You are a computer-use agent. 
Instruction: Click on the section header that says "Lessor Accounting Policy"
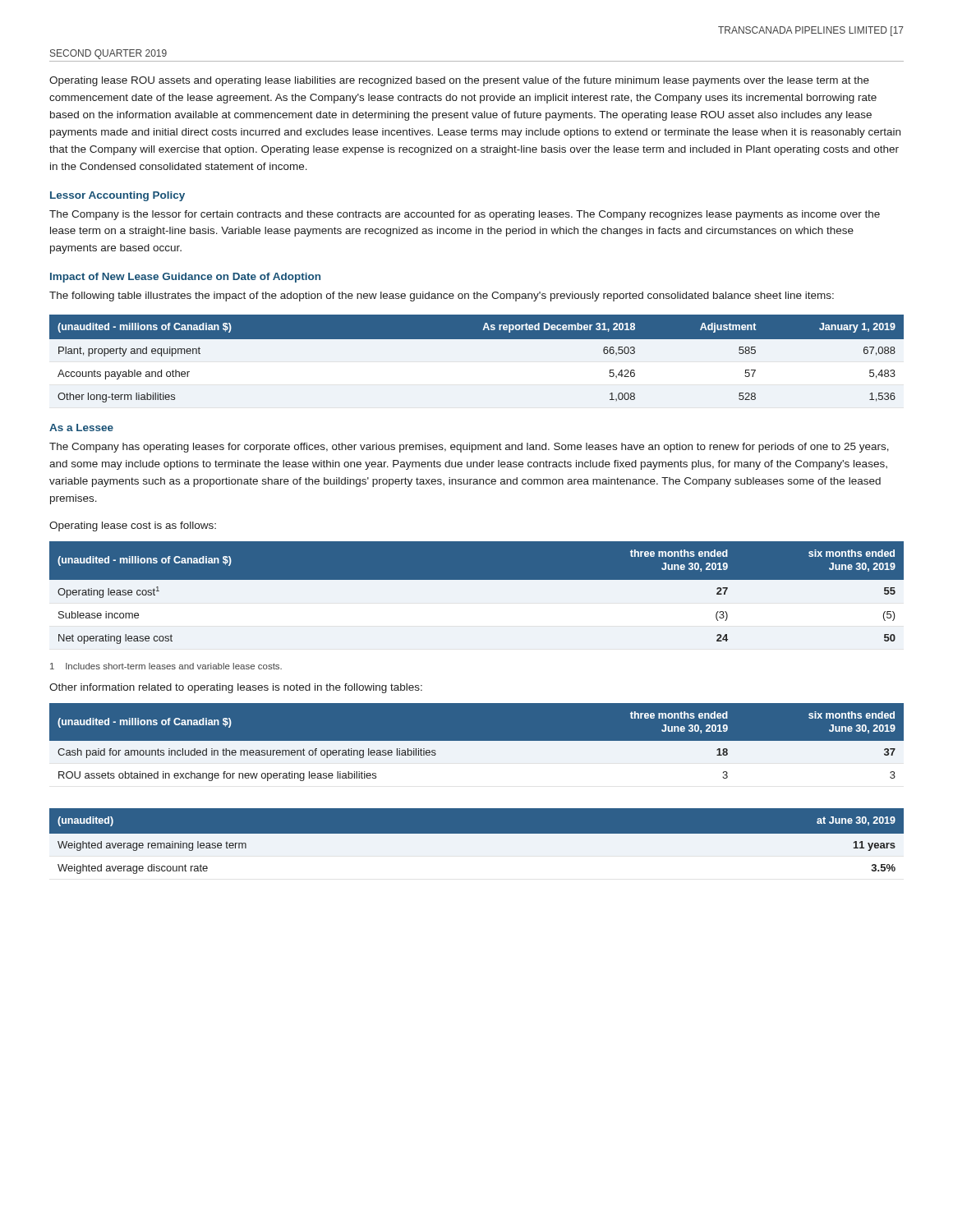(117, 195)
